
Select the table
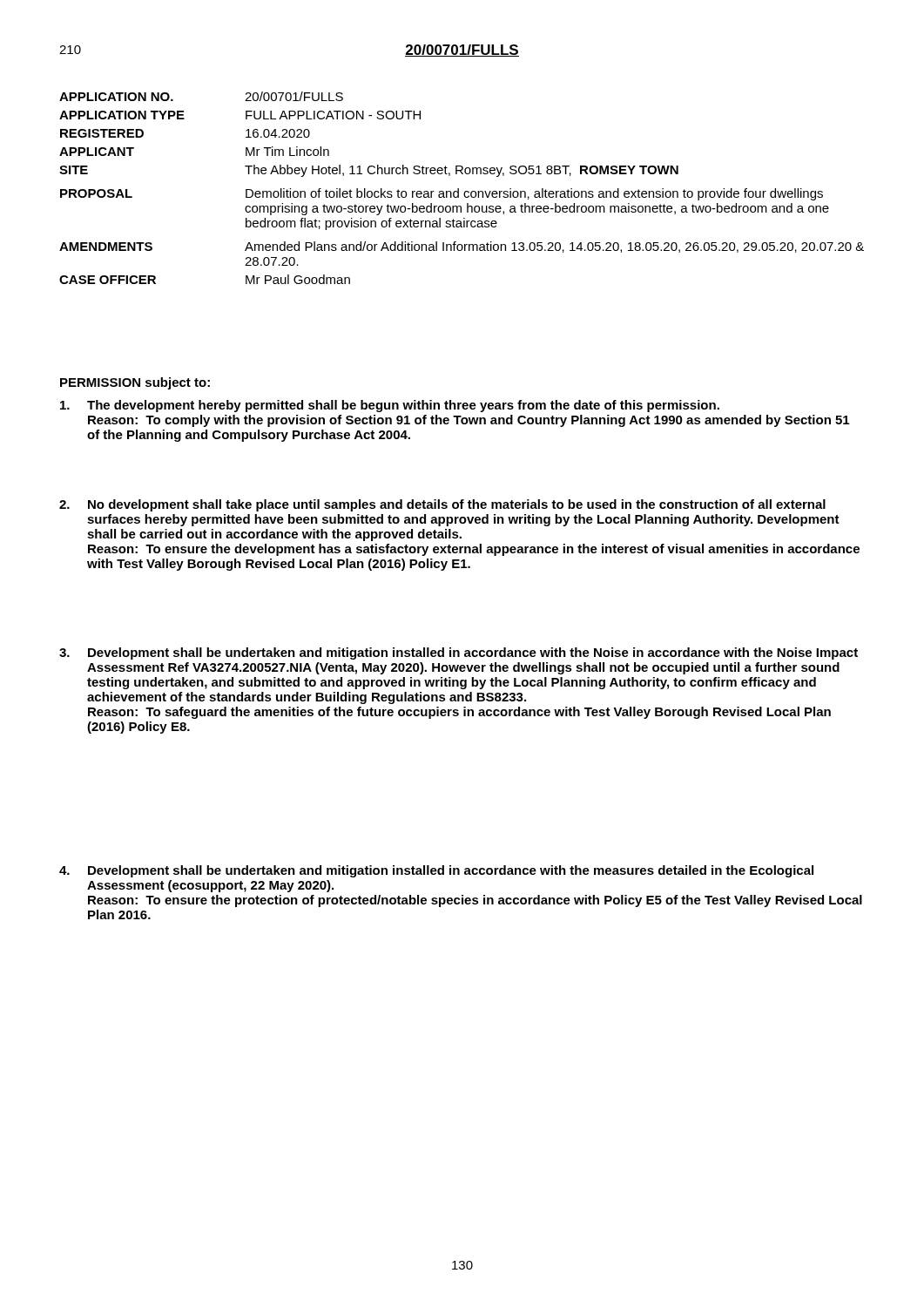tap(462, 188)
